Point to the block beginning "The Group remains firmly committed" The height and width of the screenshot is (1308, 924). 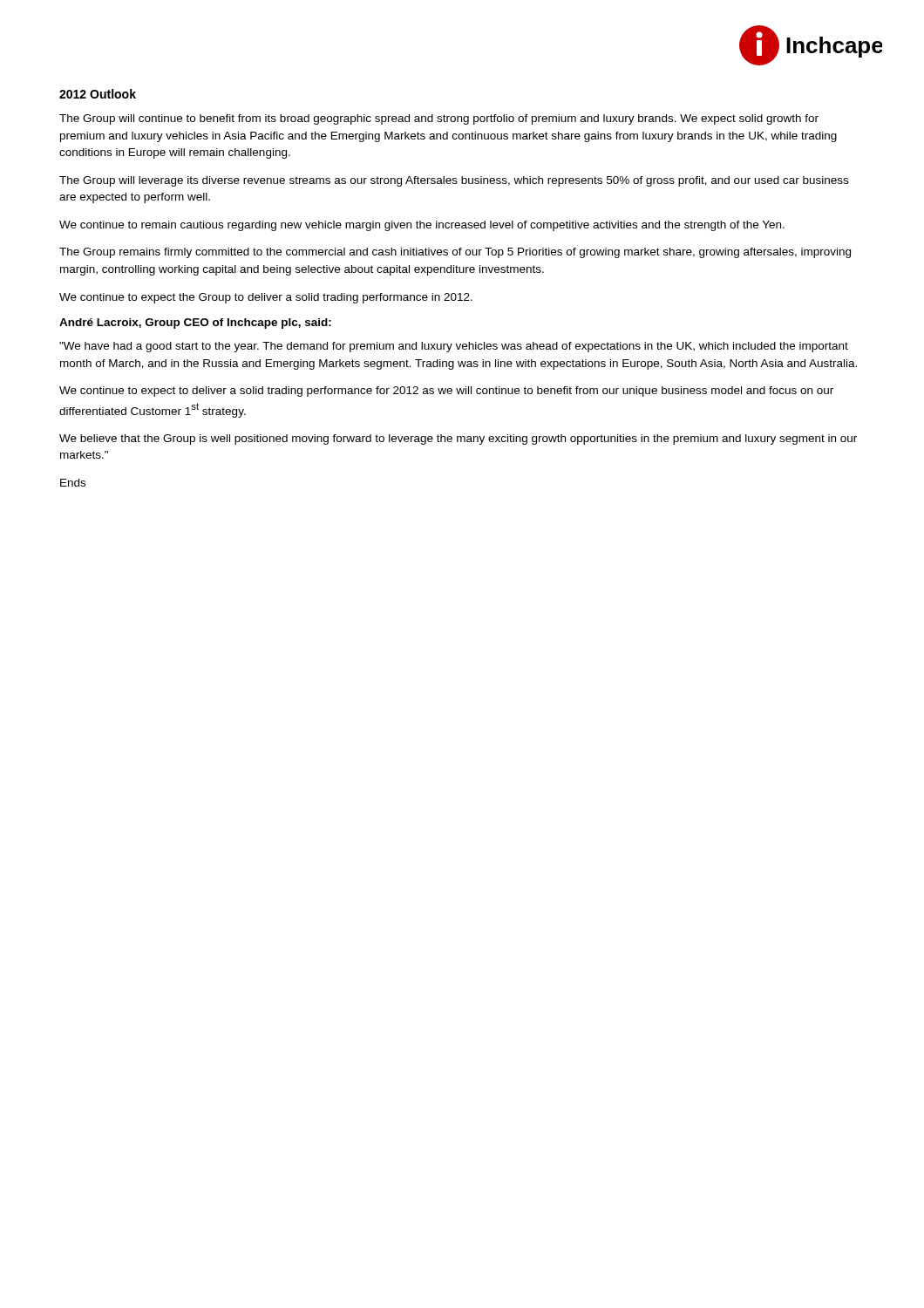456,260
